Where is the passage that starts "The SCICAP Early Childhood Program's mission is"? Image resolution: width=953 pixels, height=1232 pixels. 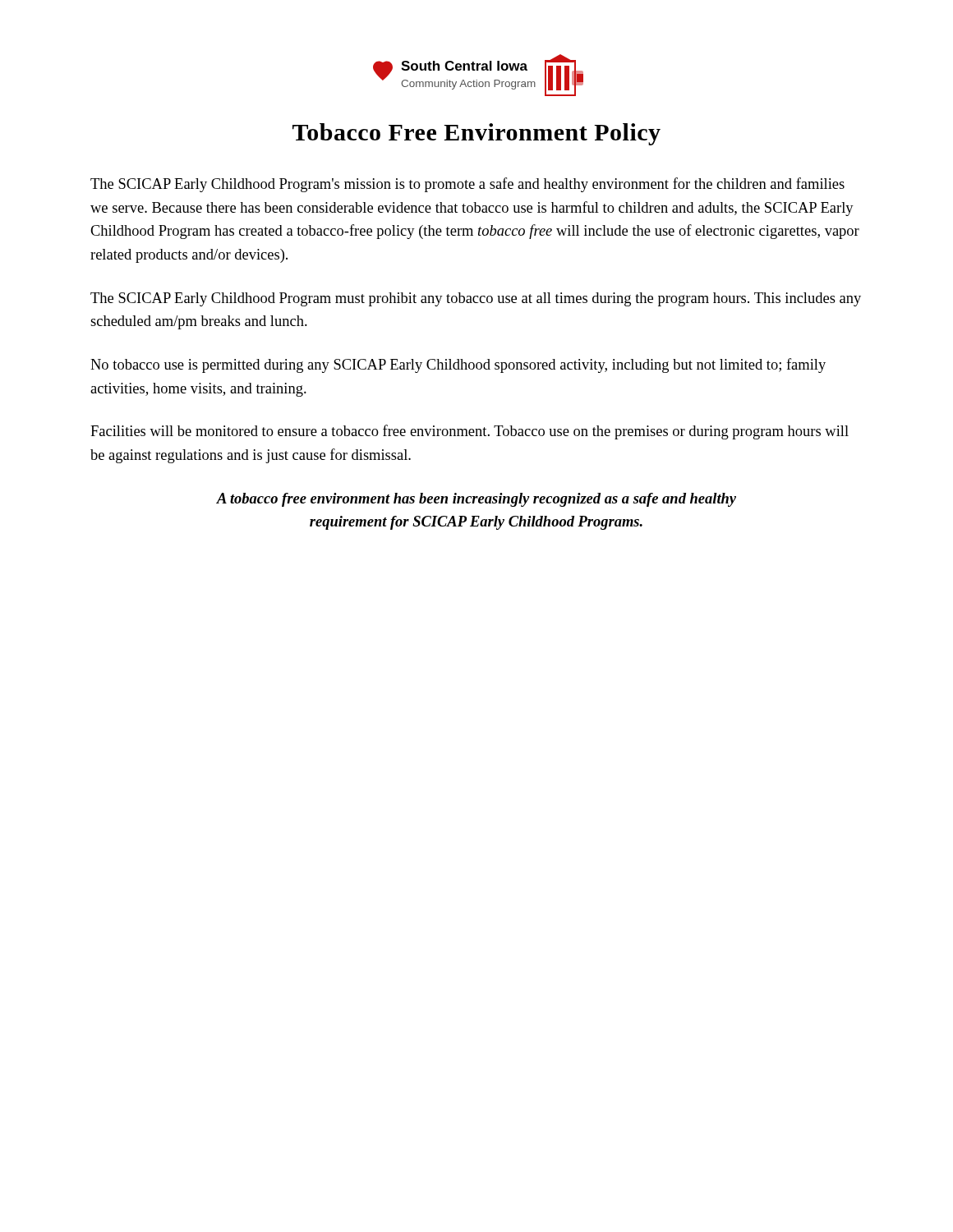(475, 219)
